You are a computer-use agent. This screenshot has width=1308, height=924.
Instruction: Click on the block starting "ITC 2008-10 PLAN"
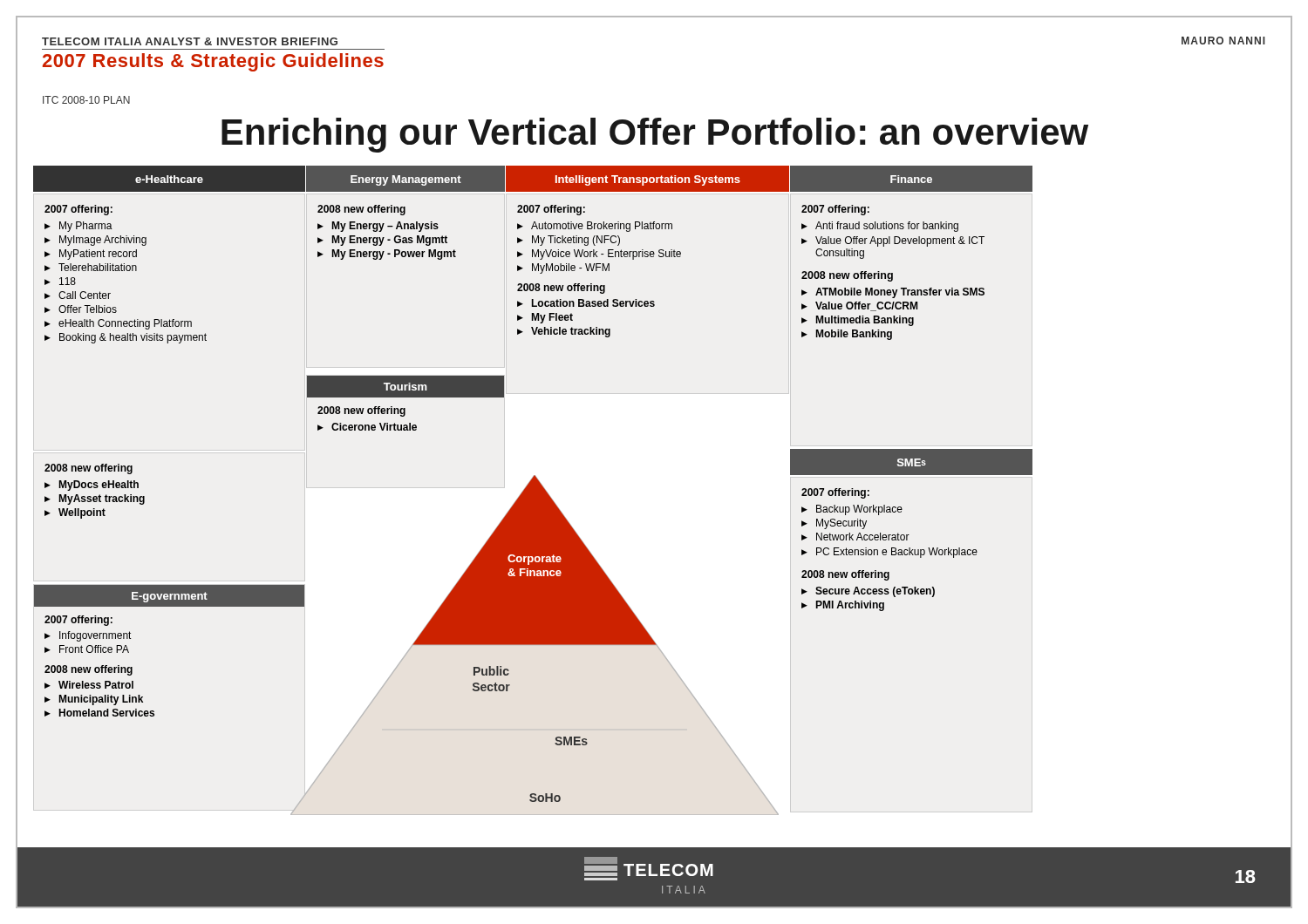tap(86, 100)
